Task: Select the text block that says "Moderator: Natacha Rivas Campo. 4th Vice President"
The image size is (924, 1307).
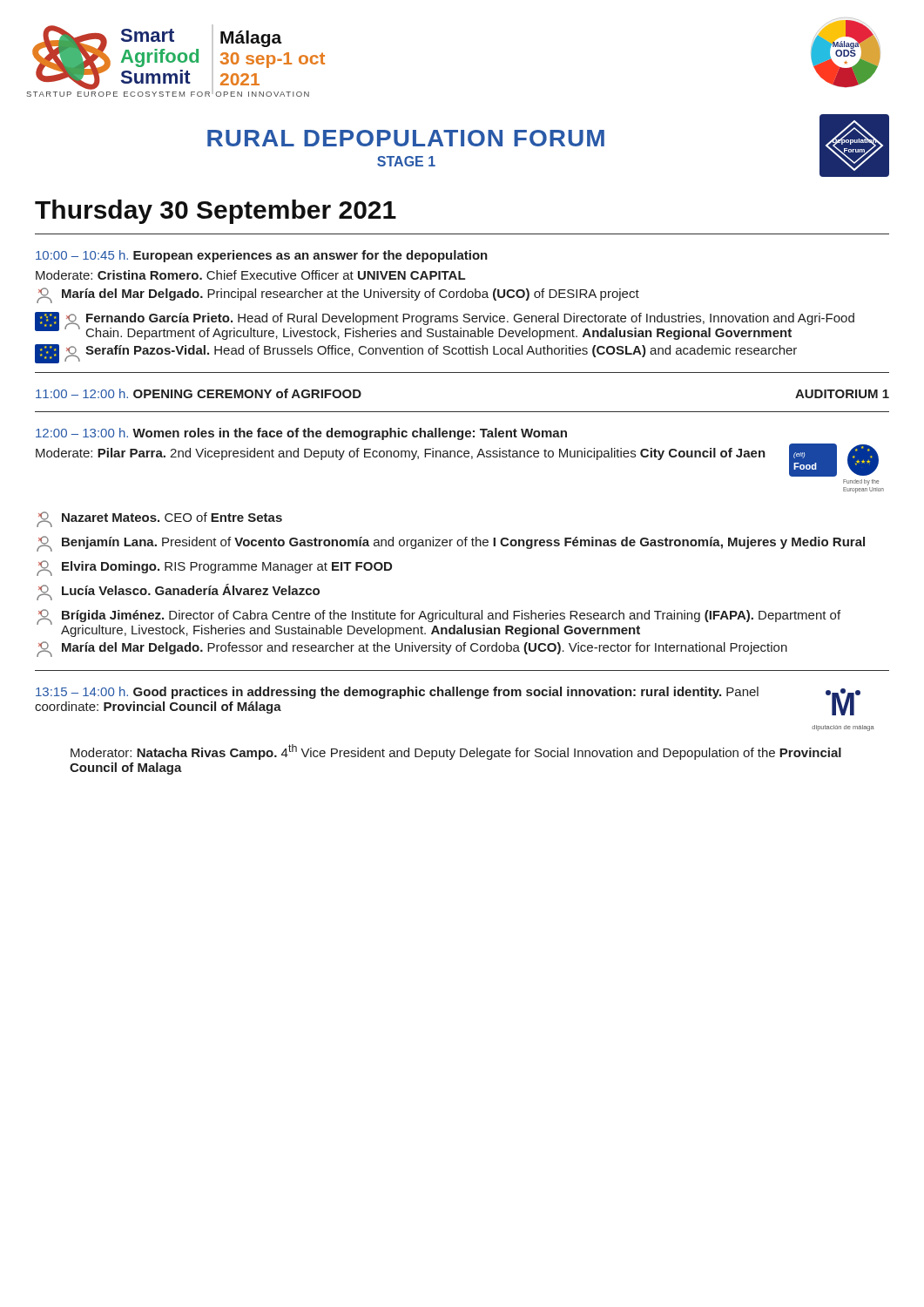Action: tap(456, 759)
